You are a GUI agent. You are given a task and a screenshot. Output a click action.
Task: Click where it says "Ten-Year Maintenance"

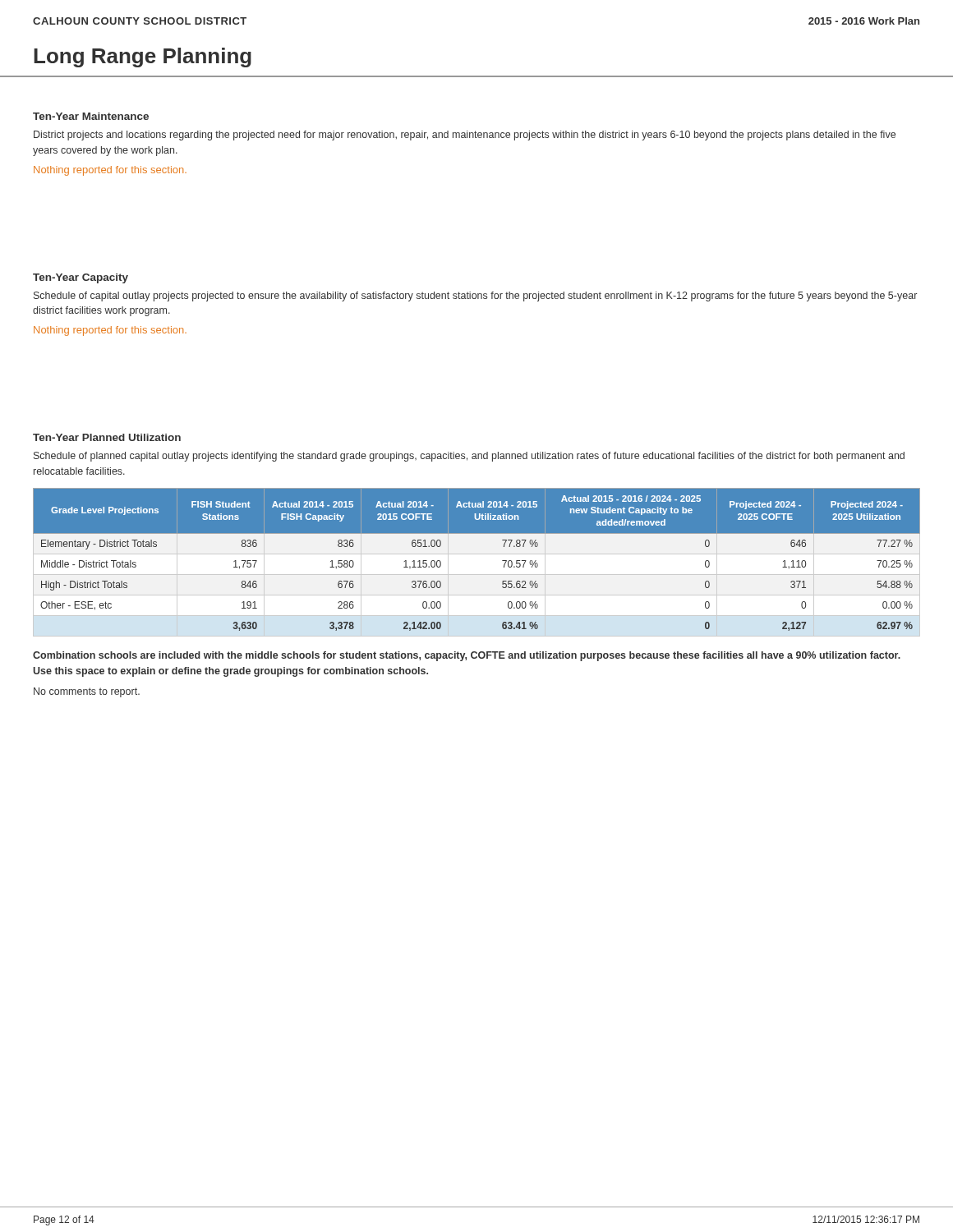coord(91,116)
